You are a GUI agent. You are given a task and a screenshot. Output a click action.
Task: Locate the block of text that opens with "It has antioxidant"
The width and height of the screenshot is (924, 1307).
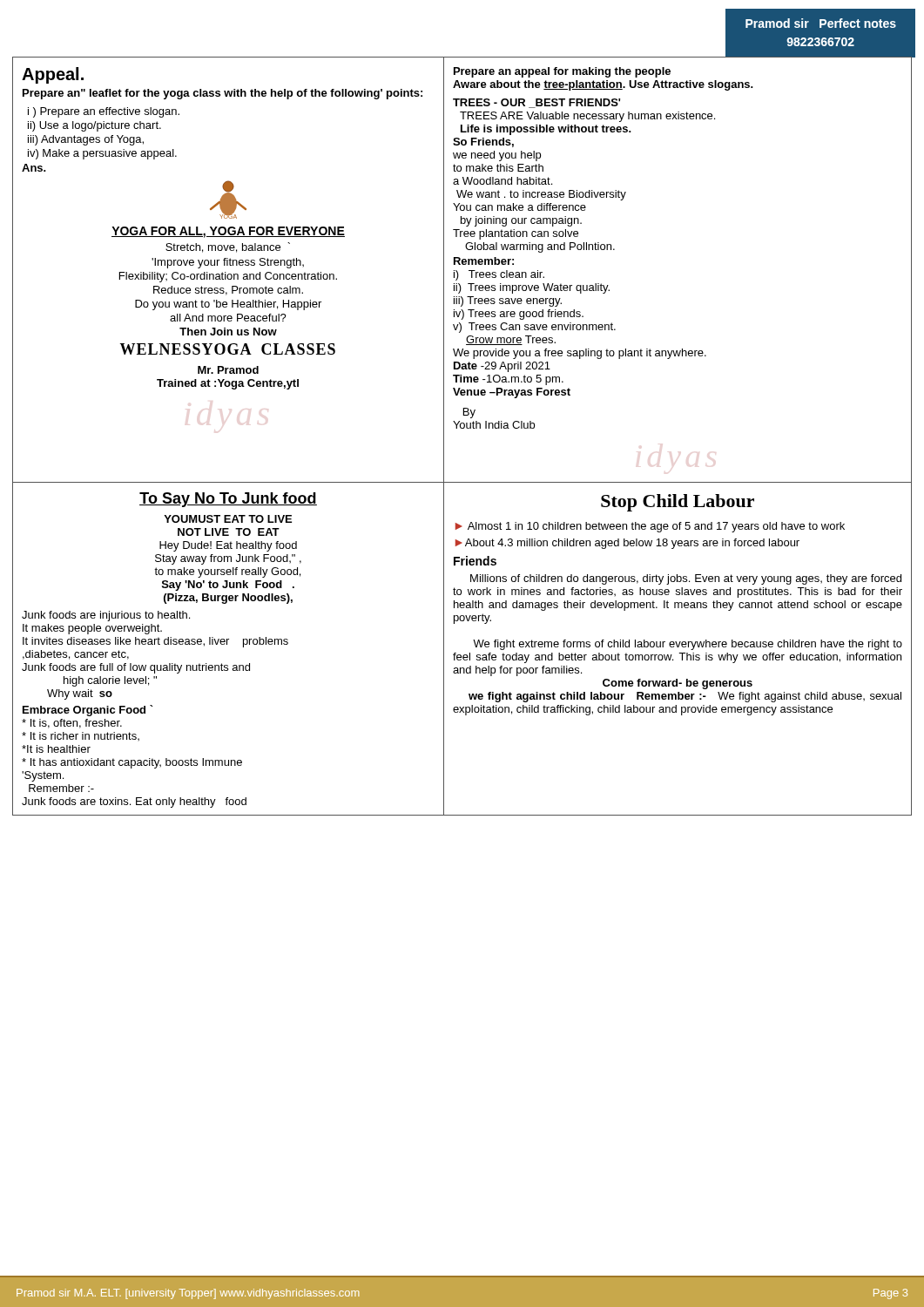point(132,762)
